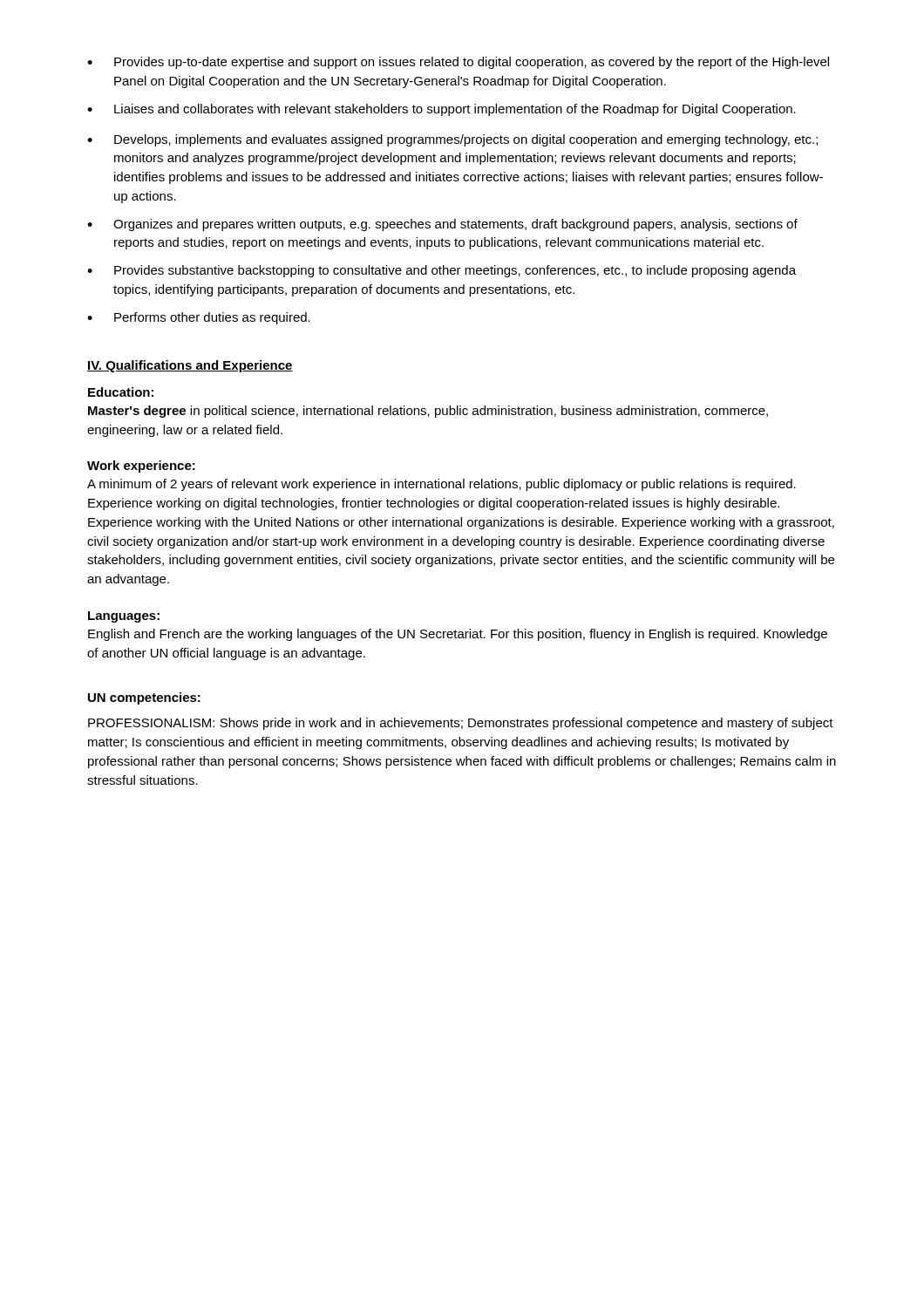
Task: Select the text block containing "Languages: English and French are"
Action: coord(462,635)
